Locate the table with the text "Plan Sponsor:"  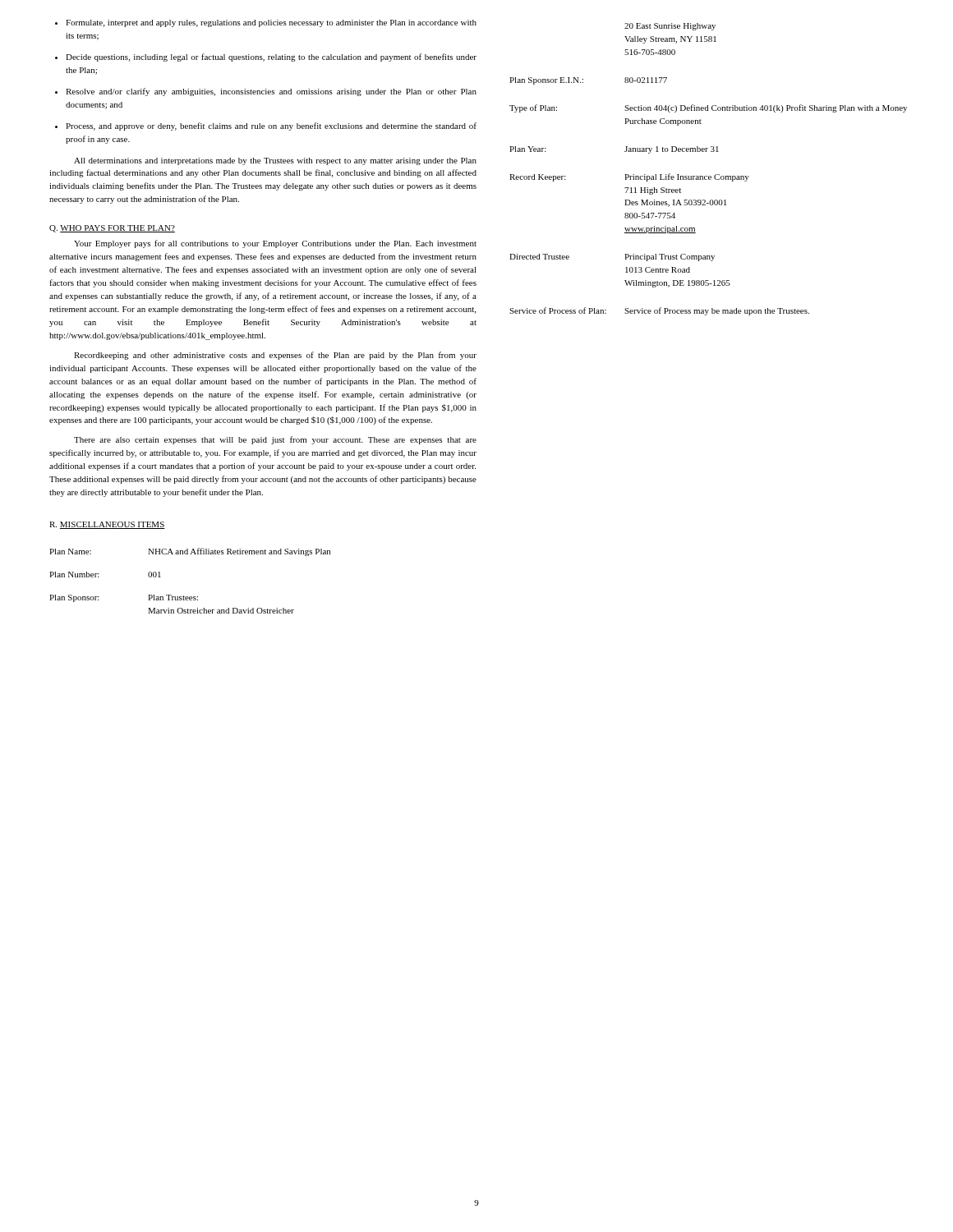[x=263, y=581]
